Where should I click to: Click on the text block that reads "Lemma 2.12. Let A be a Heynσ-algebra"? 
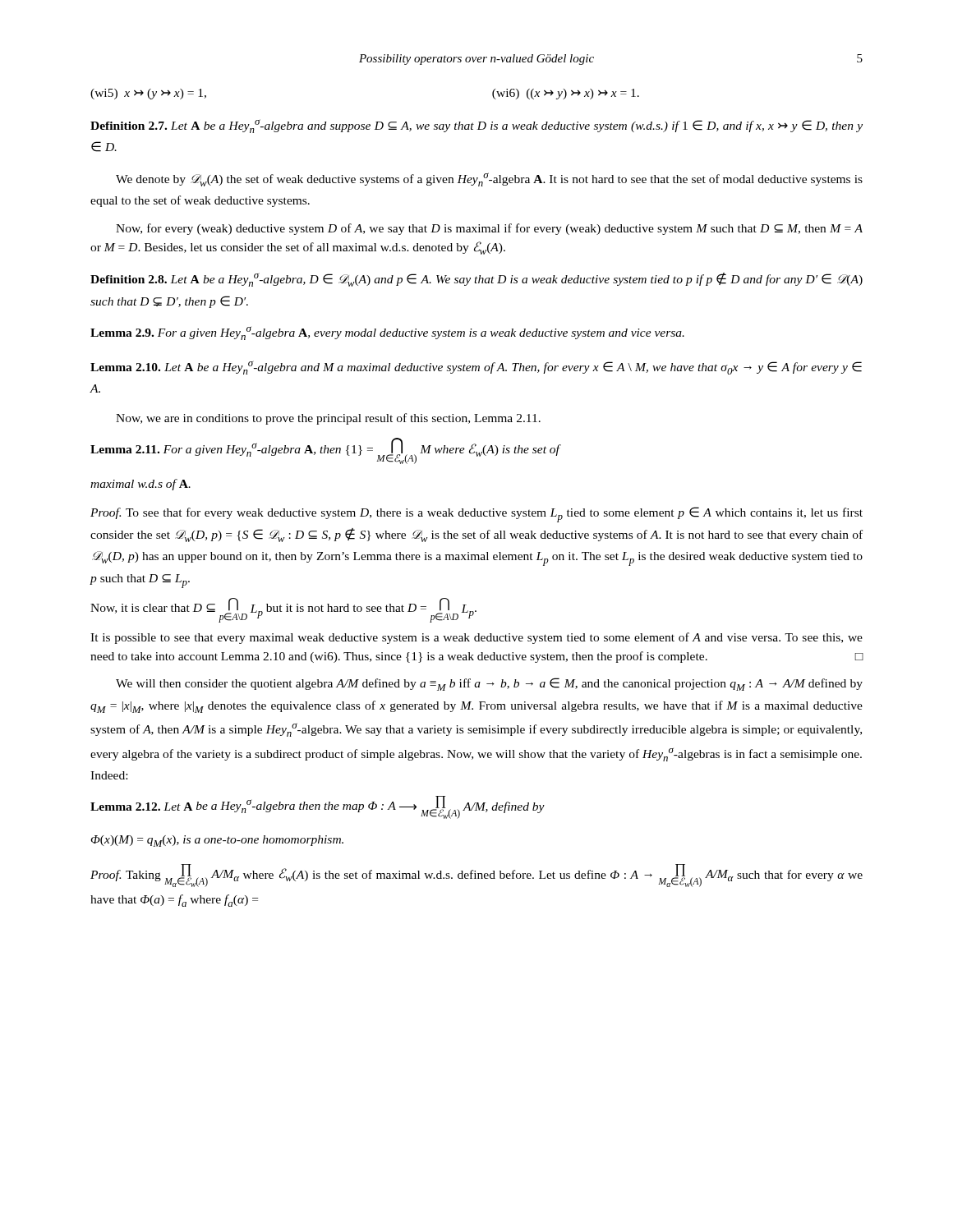coord(318,807)
